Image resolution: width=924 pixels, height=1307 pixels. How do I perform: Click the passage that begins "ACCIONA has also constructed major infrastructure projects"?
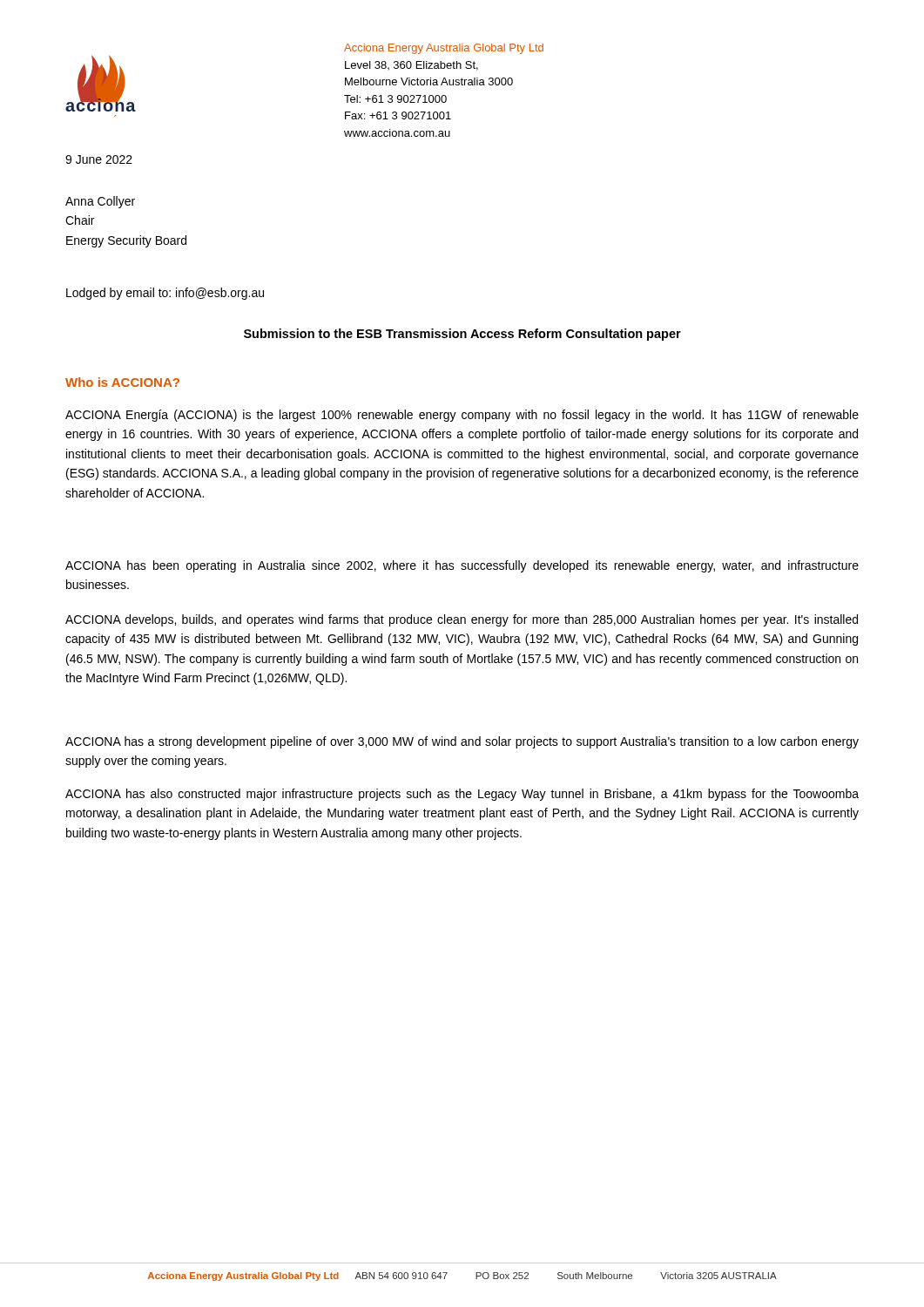point(462,813)
